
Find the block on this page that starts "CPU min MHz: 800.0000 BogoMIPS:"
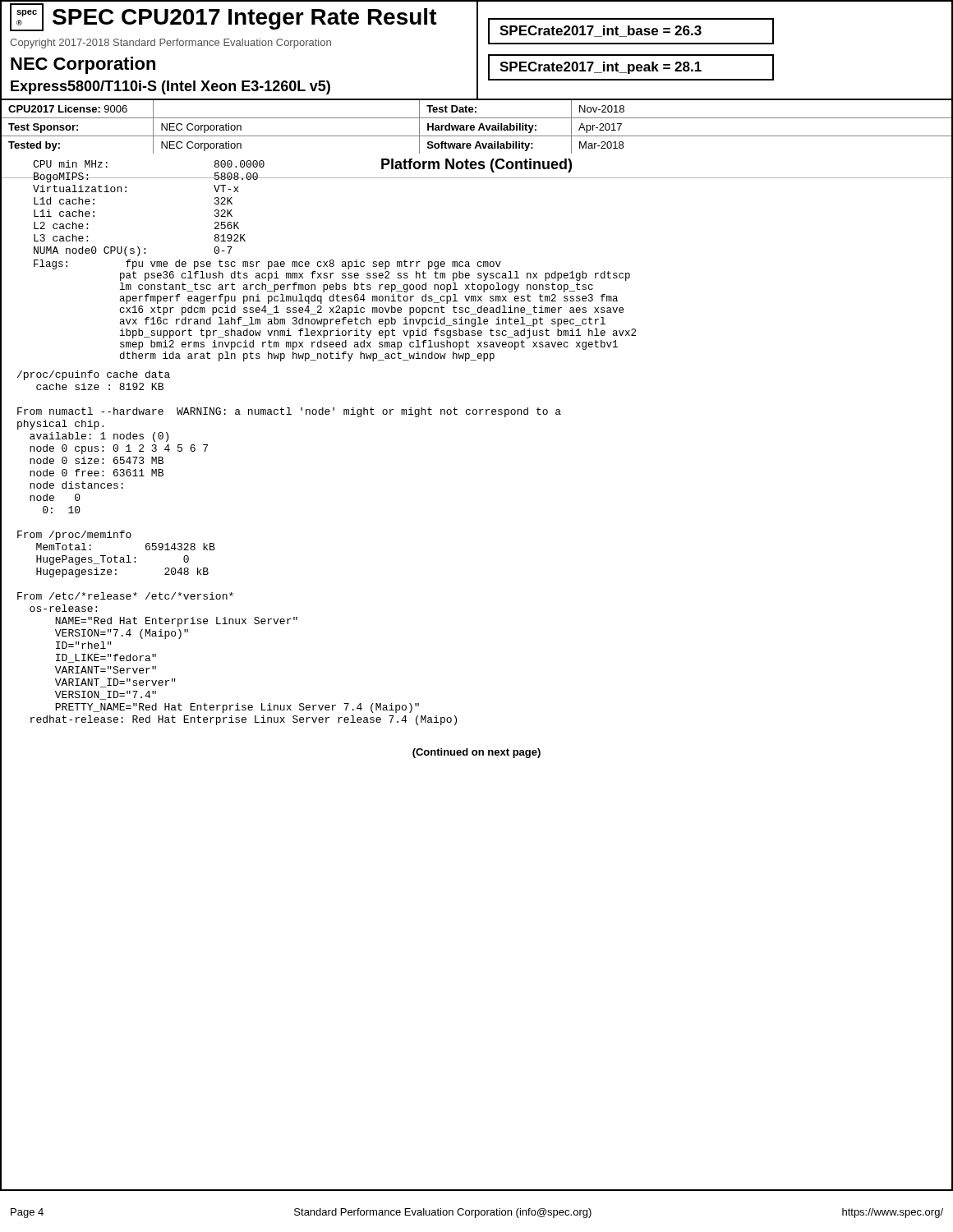476,170
